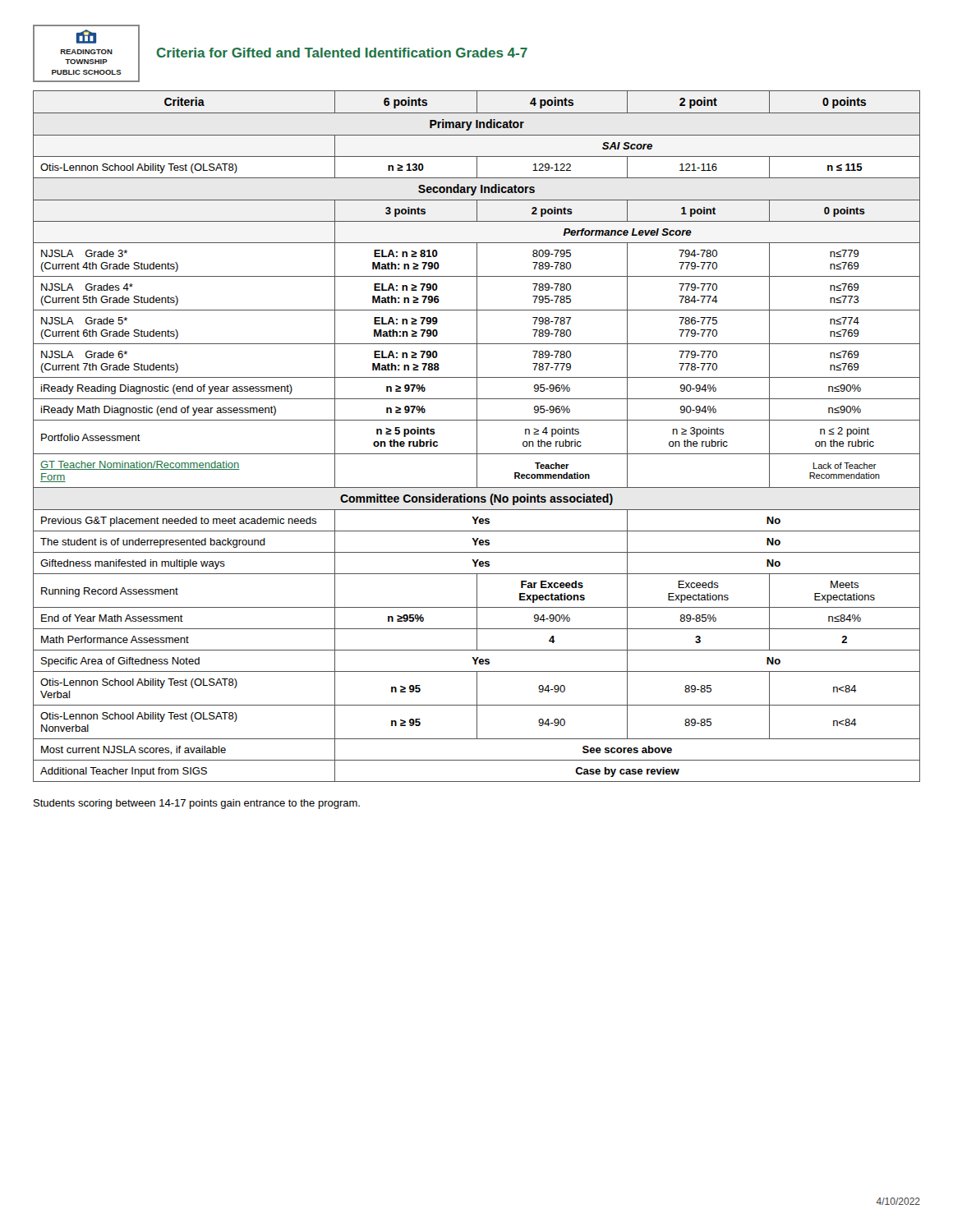The width and height of the screenshot is (953, 1232).
Task: Click on the table containing "n ≥ 95"
Action: coord(476,436)
